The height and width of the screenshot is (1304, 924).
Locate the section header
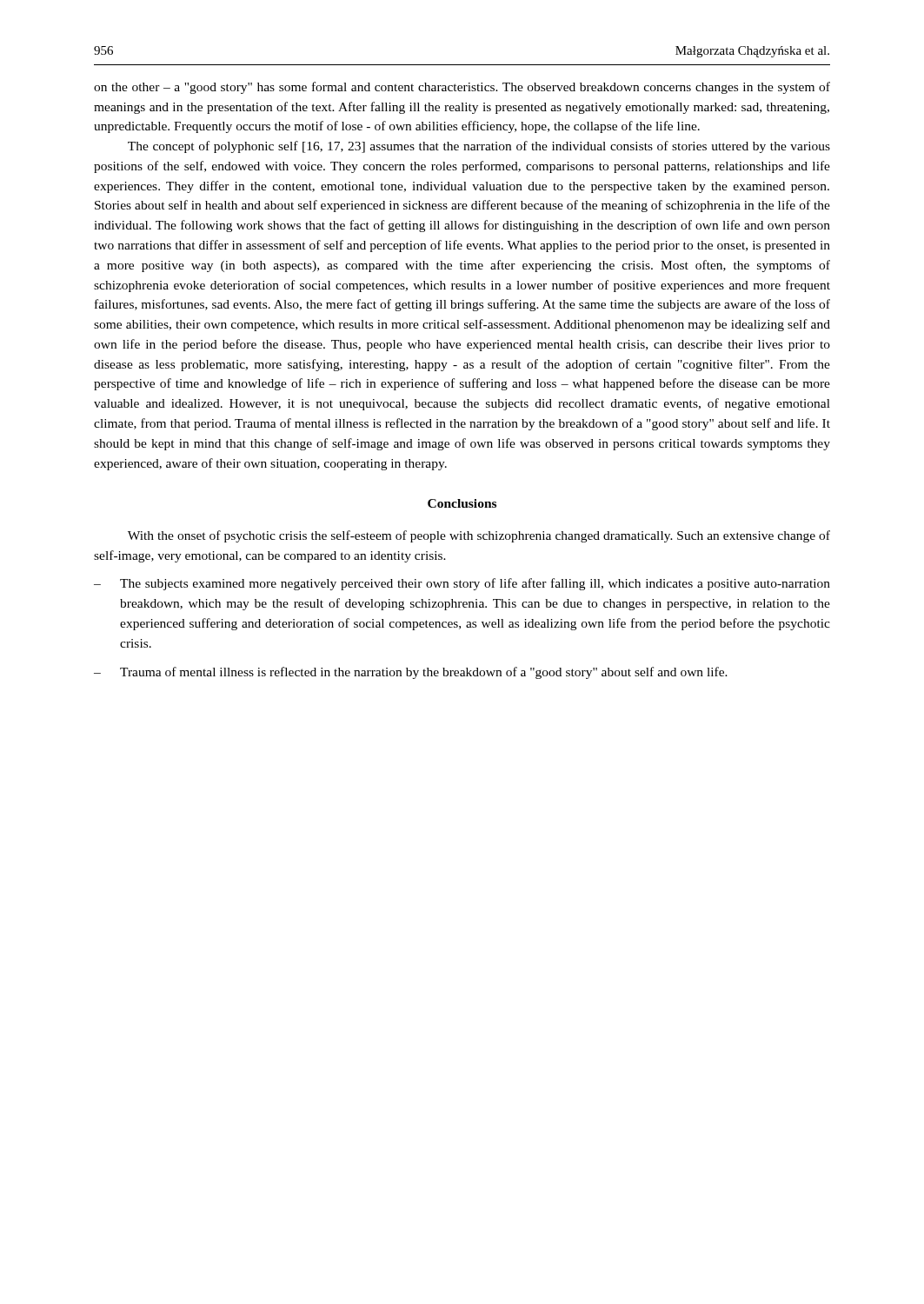462,503
